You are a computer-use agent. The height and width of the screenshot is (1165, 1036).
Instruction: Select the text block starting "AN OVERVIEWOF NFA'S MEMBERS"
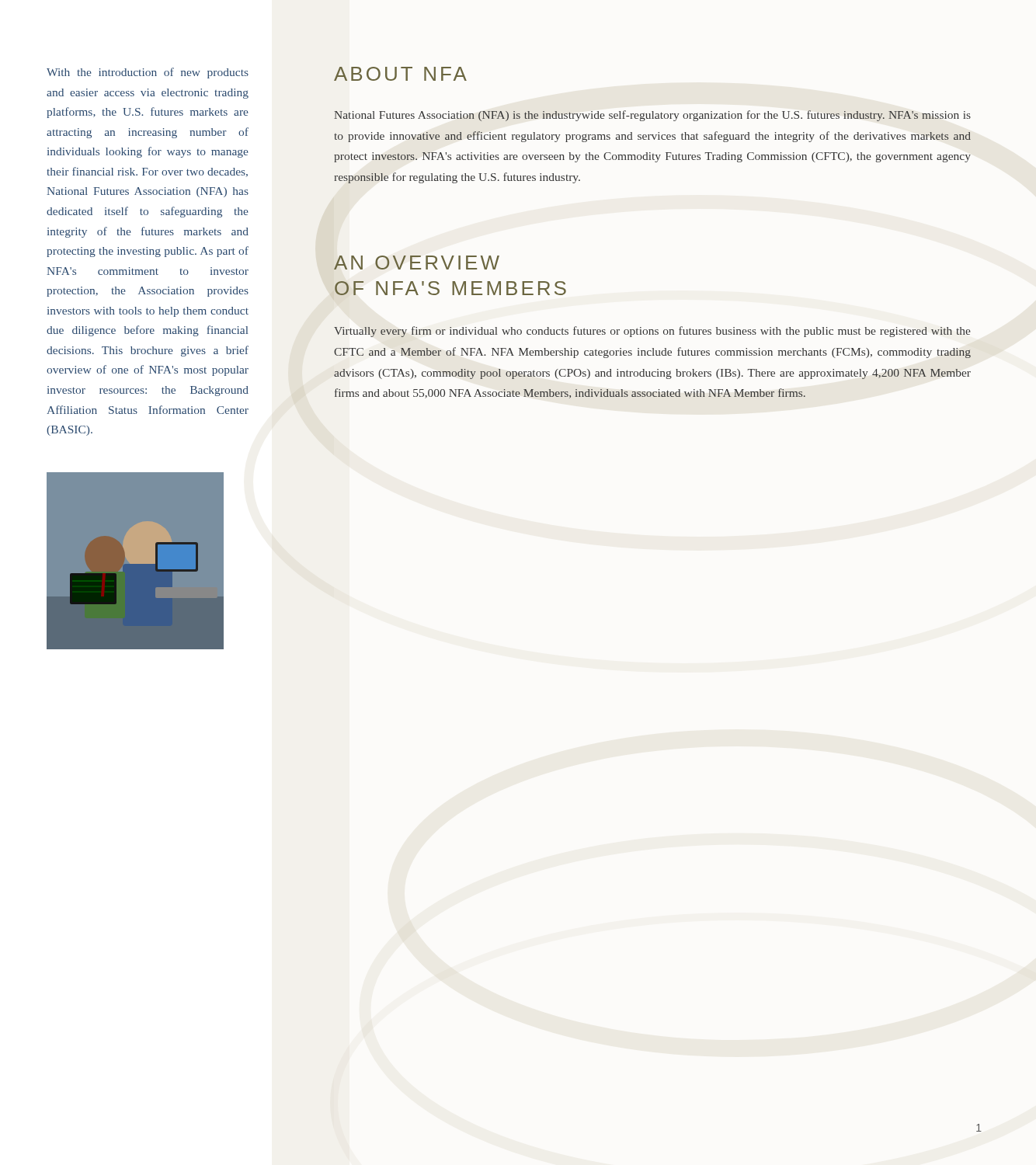point(452,275)
